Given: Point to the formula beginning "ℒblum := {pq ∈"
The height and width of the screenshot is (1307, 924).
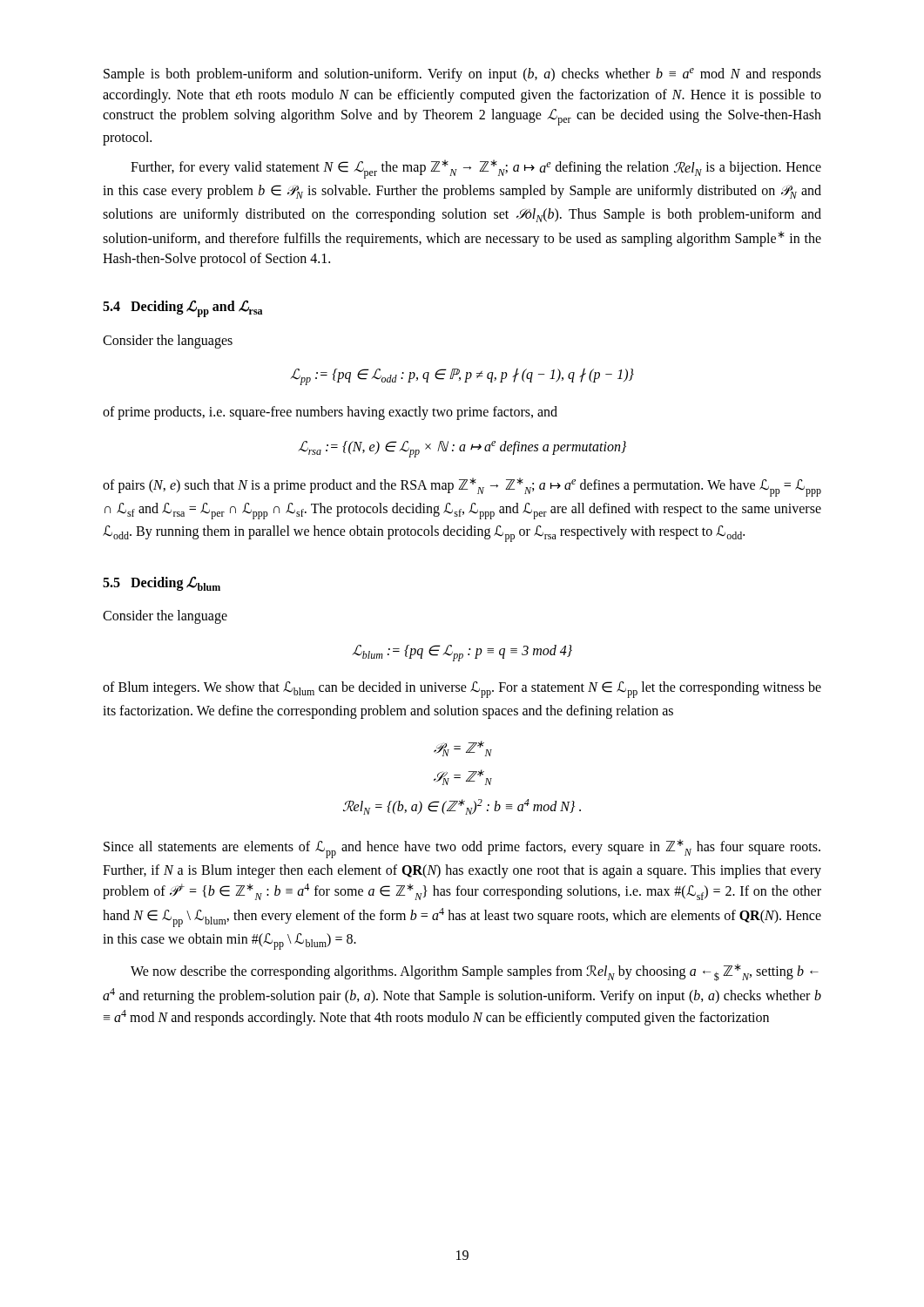Looking at the screenshot, I should [x=462, y=652].
